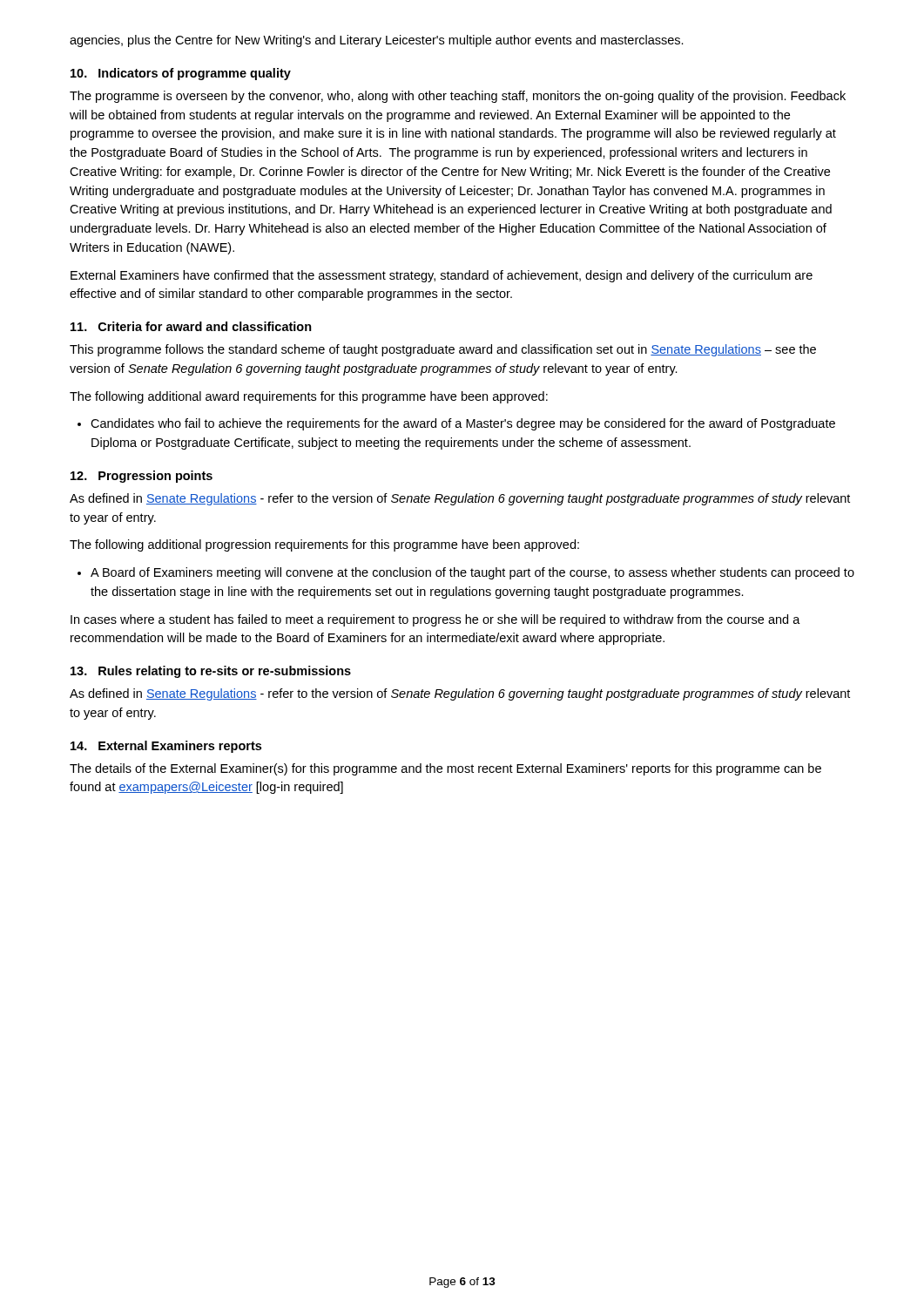Image resolution: width=924 pixels, height=1307 pixels.
Task: Find the block on this page that starts "External Examiners have confirmed that the"
Action: (462, 285)
